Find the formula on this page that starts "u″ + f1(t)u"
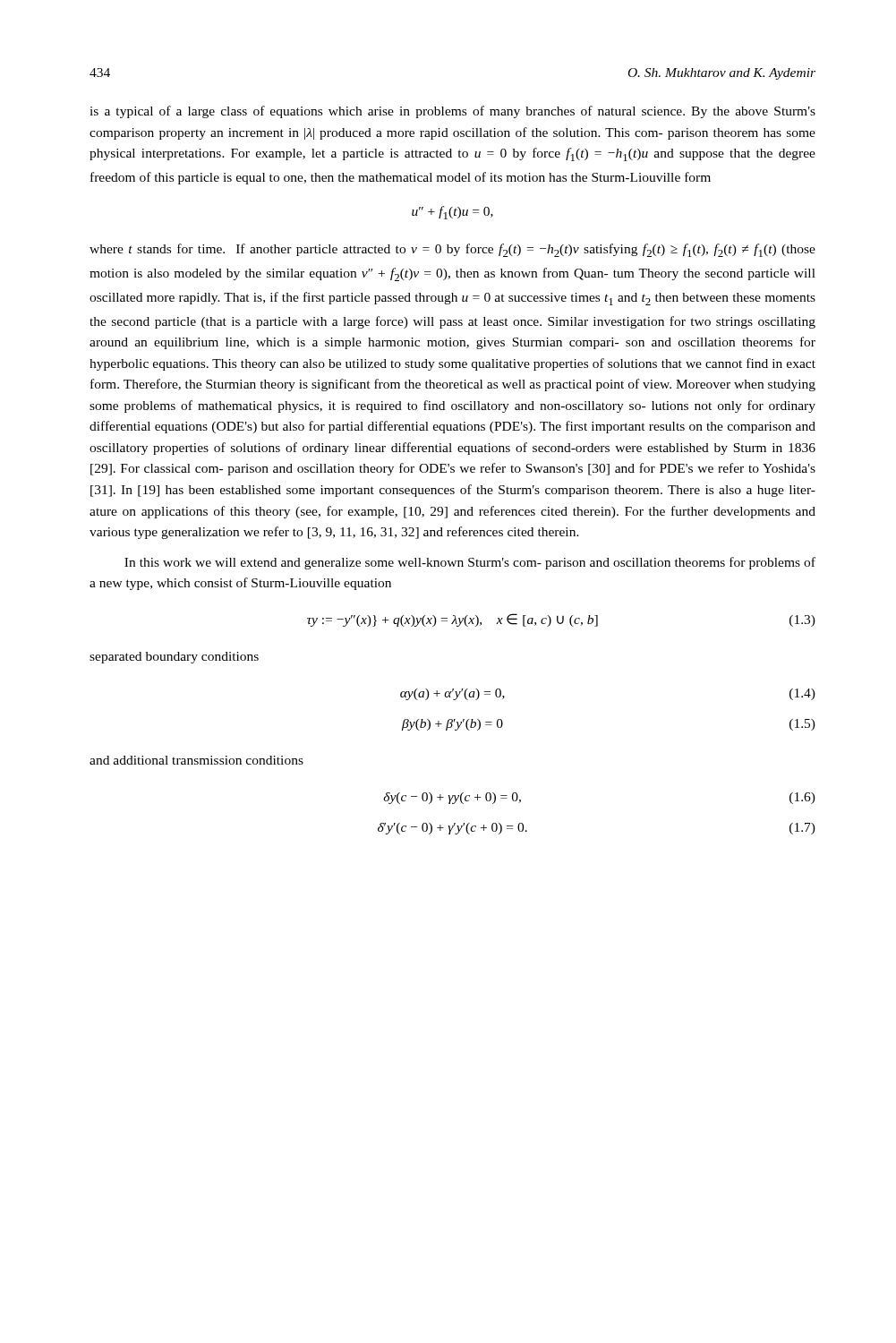The width and height of the screenshot is (896, 1343). click(x=452, y=213)
